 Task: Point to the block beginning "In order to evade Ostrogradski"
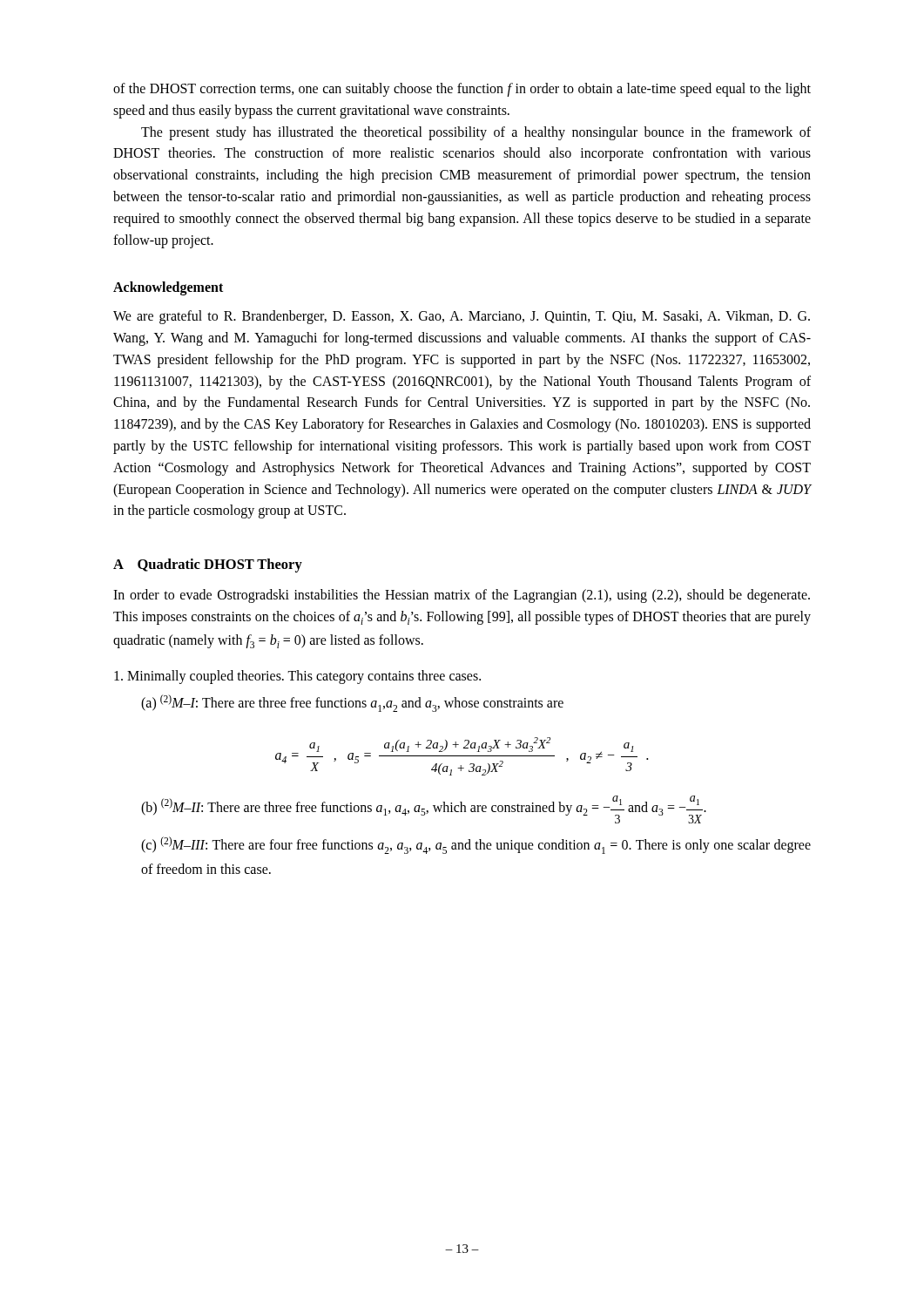(462, 619)
